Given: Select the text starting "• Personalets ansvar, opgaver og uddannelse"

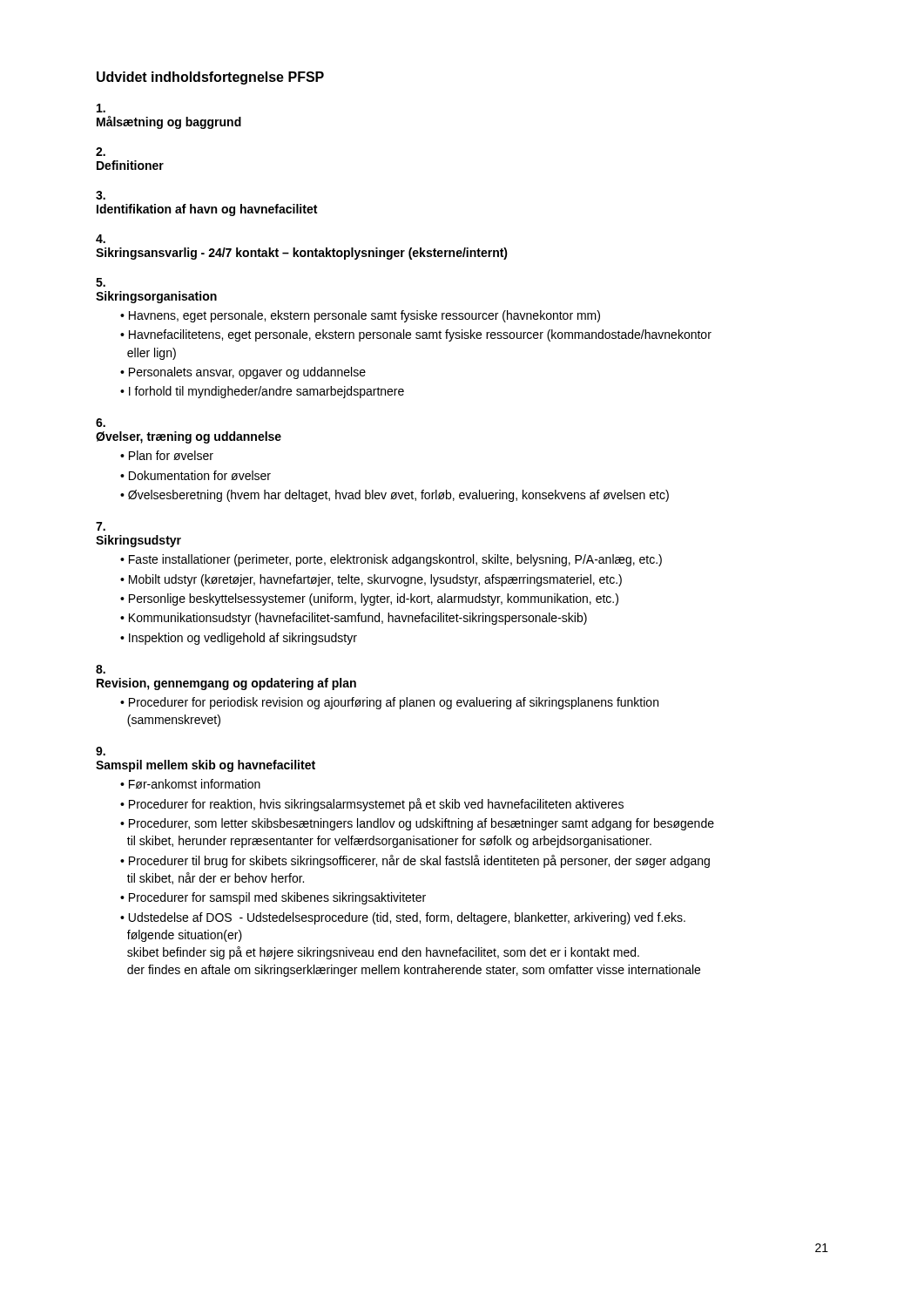Looking at the screenshot, I should [x=243, y=372].
